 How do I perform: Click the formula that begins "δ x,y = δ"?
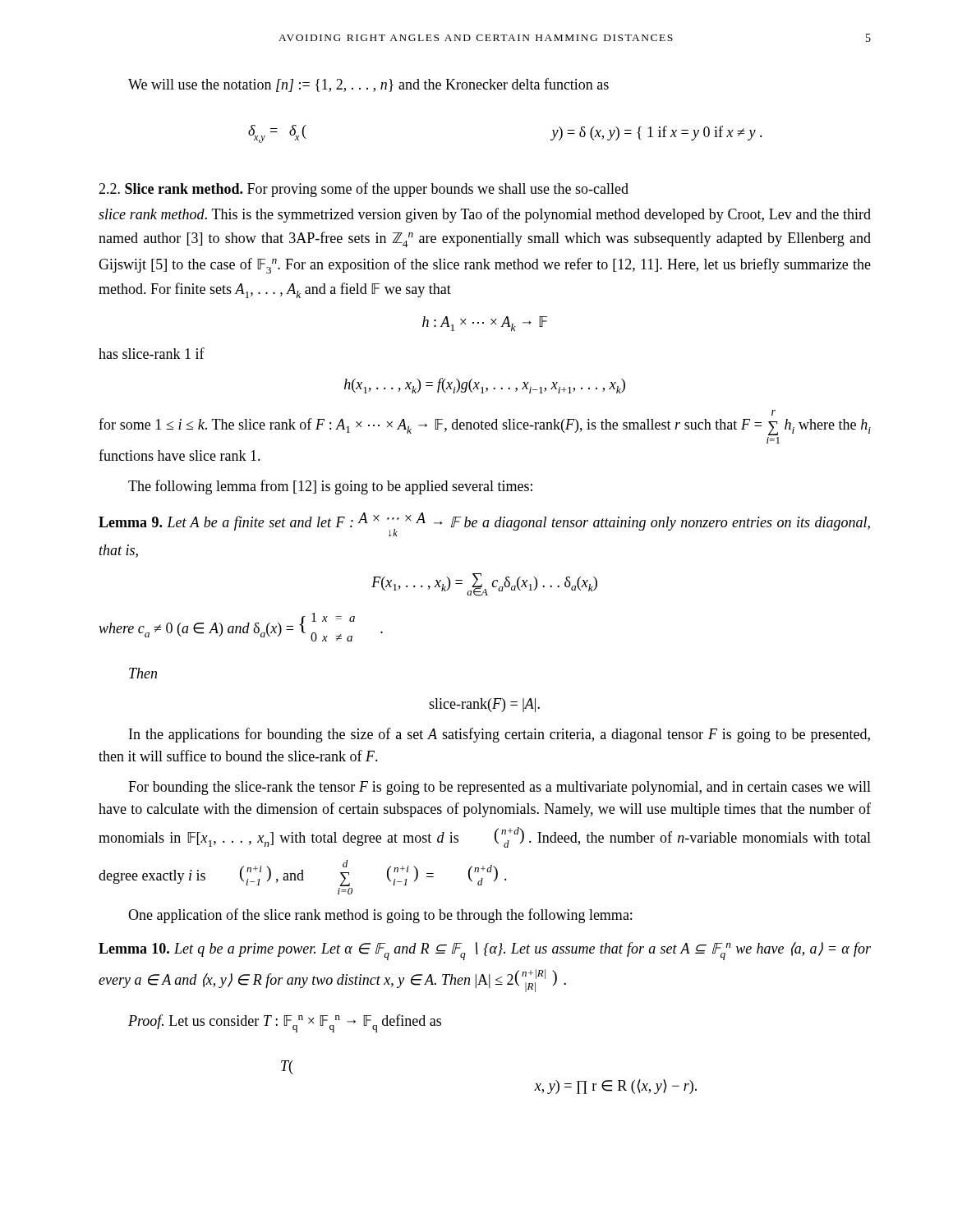262,136
